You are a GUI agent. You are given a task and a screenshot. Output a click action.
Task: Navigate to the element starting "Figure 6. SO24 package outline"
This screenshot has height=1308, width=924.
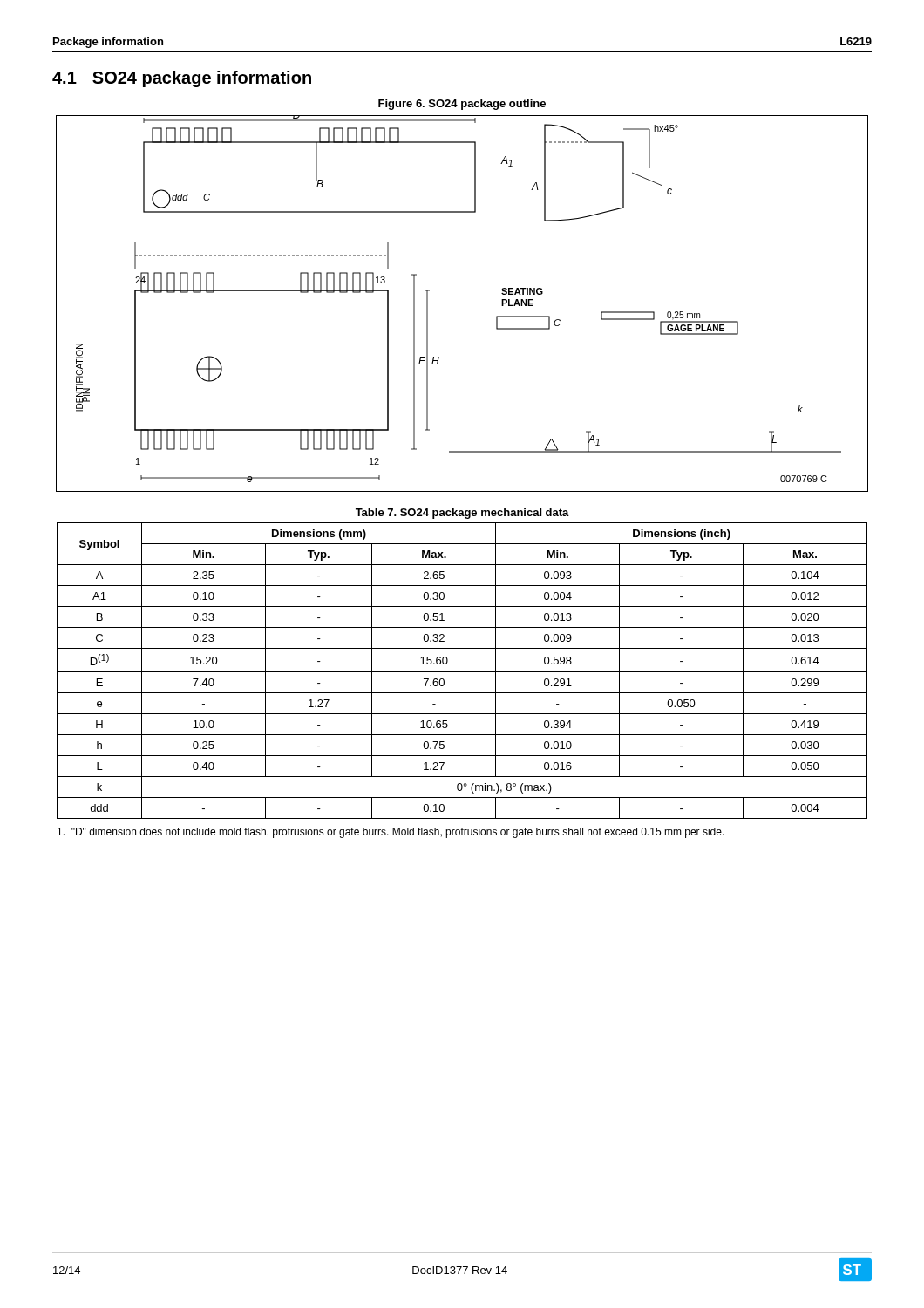point(462,103)
